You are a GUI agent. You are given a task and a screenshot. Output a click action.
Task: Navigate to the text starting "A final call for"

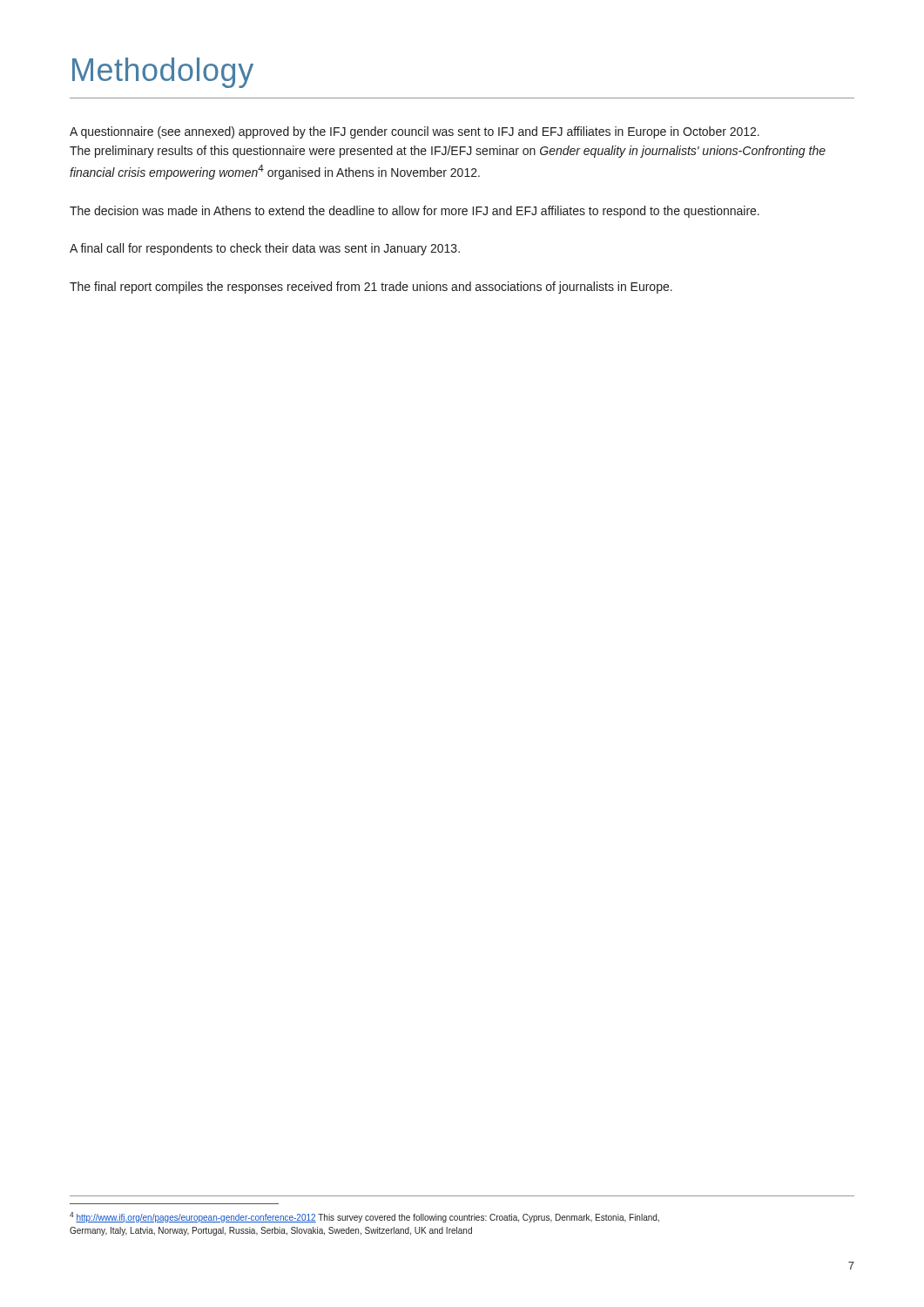pyautogui.click(x=265, y=249)
